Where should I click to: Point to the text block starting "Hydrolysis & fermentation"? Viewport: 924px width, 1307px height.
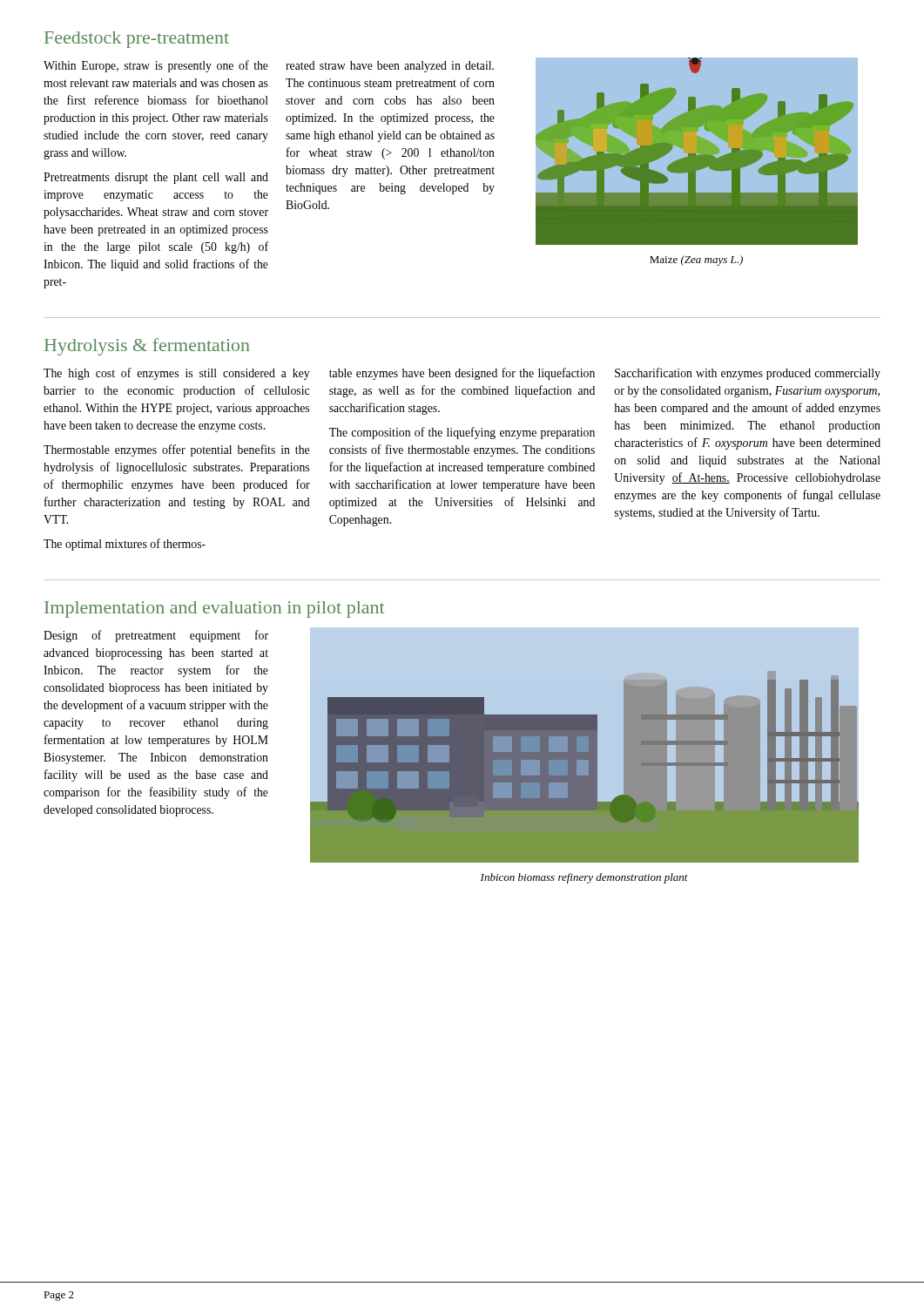point(147,347)
